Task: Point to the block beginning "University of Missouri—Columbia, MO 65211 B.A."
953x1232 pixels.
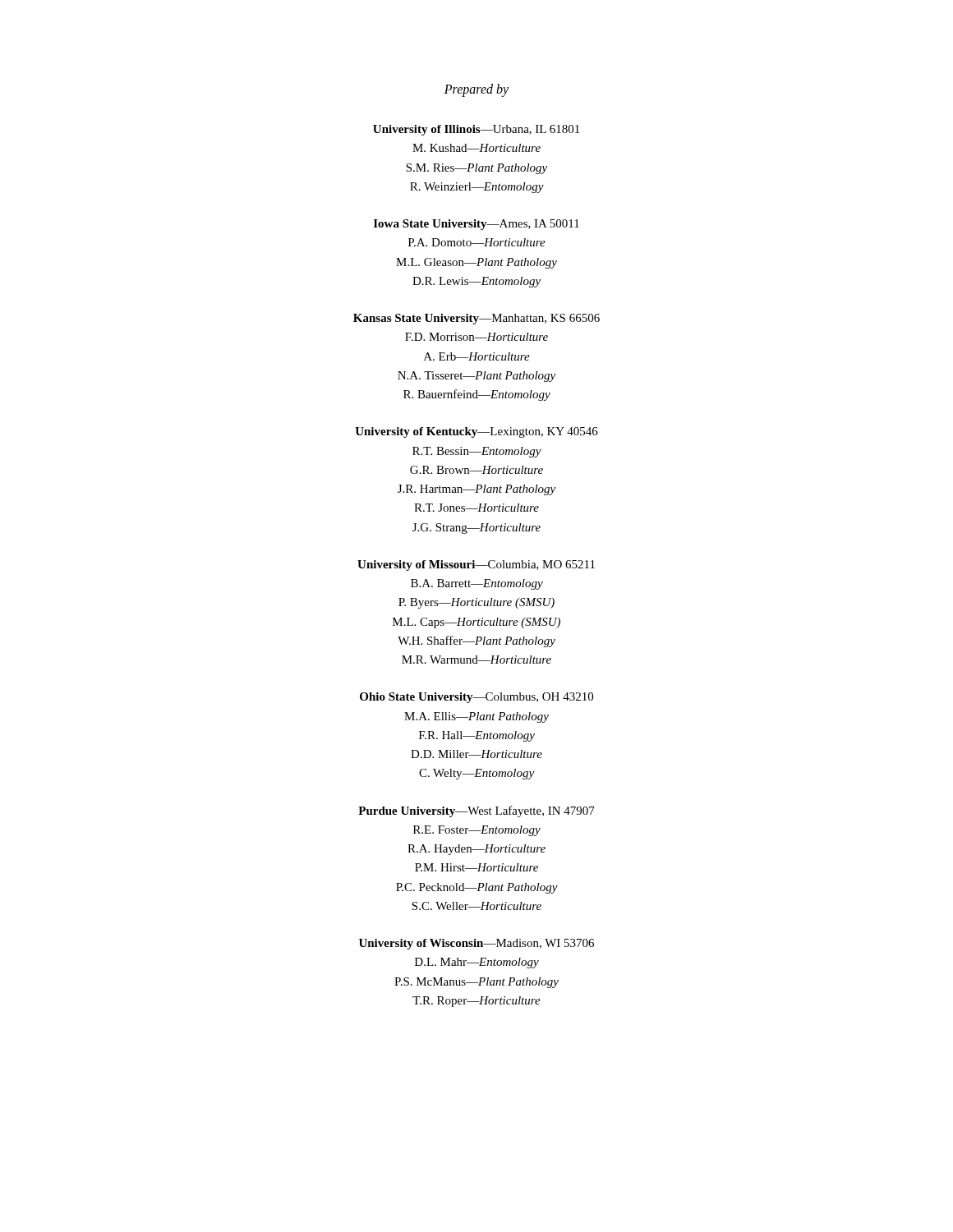Action: [x=476, y=614]
